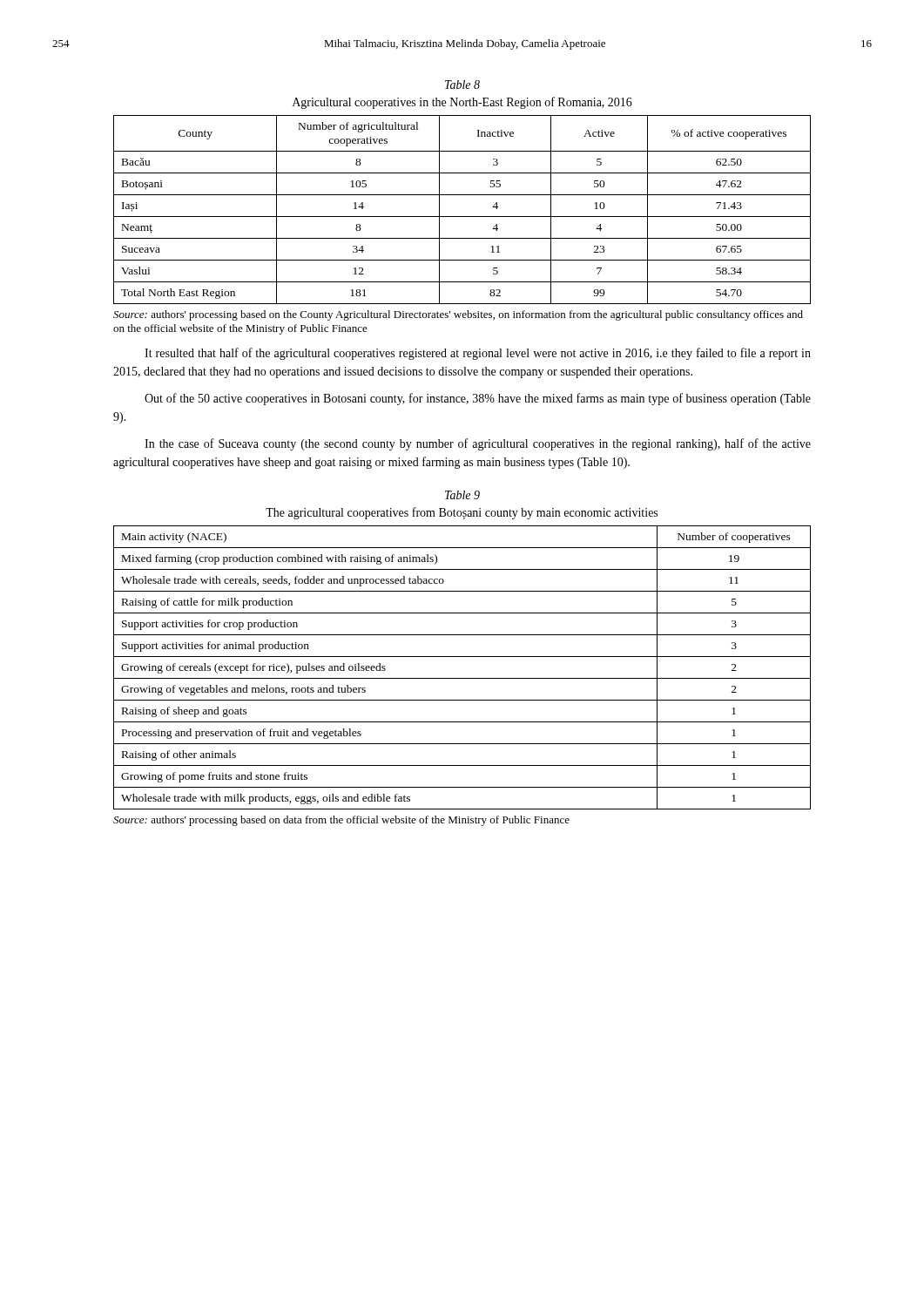Locate the table with the text "Growing of pome fruits"
The height and width of the screenshot is (1307, 924).
pos(462,667)
